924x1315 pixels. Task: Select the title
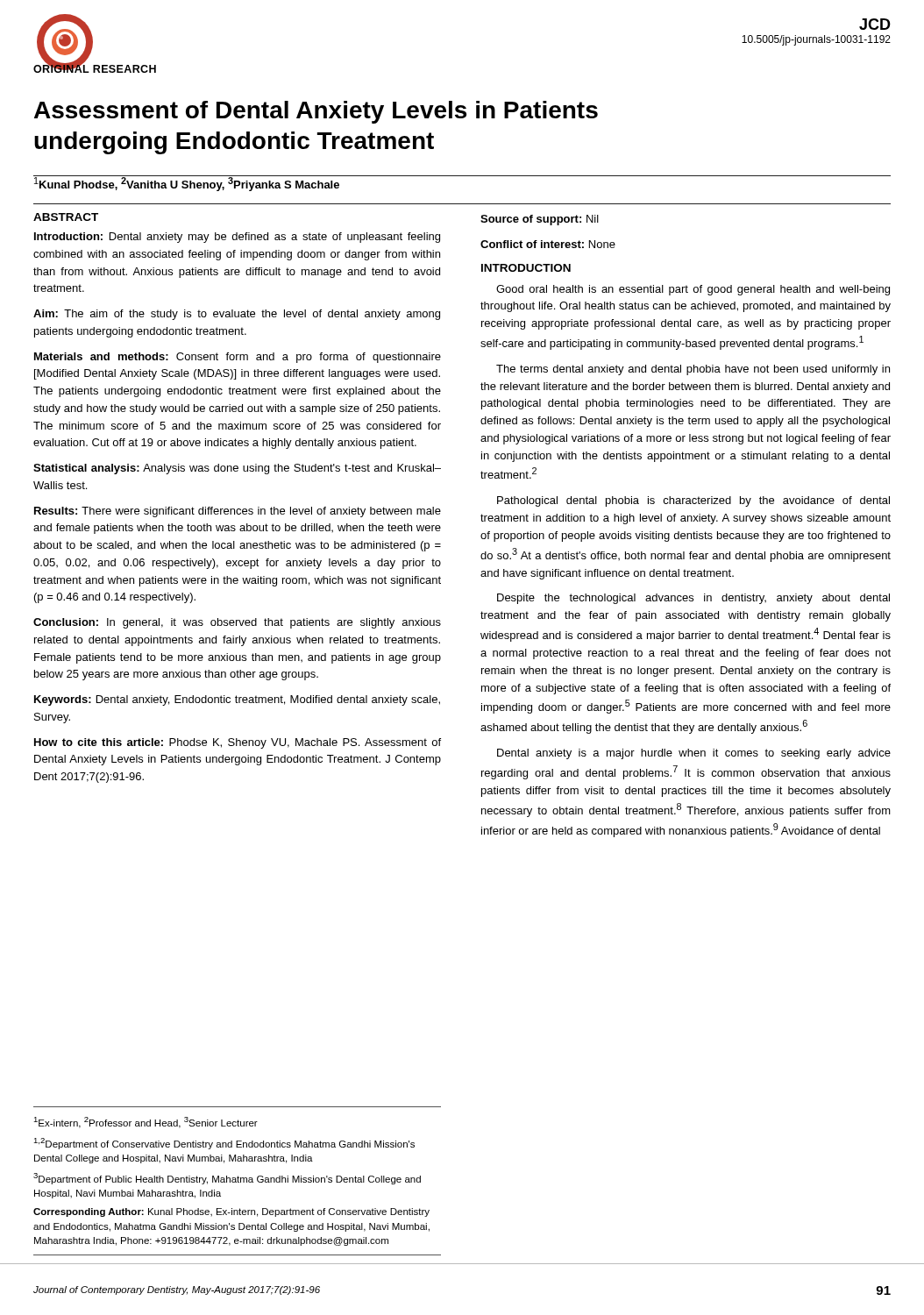click(462, 125)
